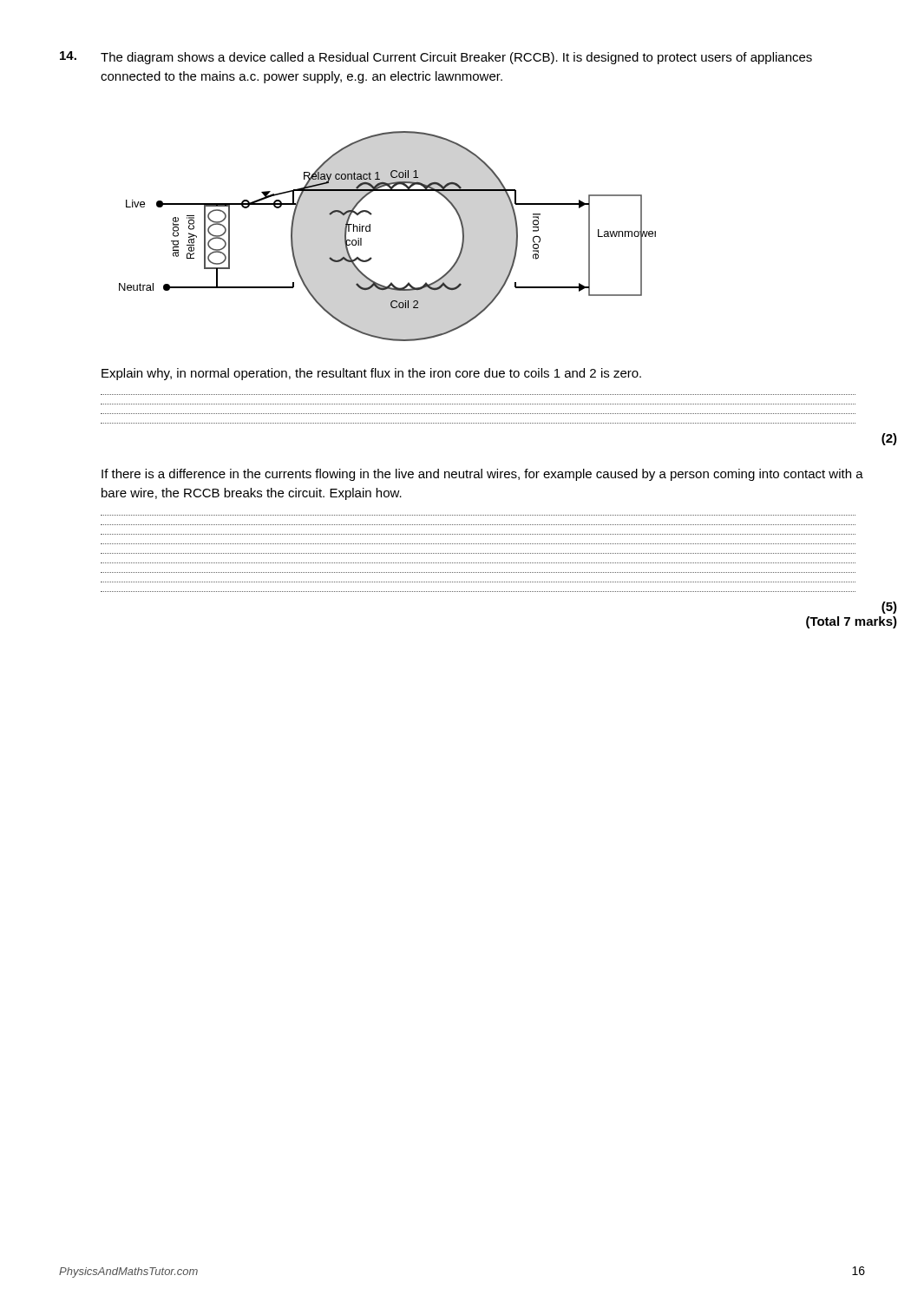Screen dimensions: 1302x924
Task: Point to the region starting "If there is a difference in the"
Action: pos(482,483)
